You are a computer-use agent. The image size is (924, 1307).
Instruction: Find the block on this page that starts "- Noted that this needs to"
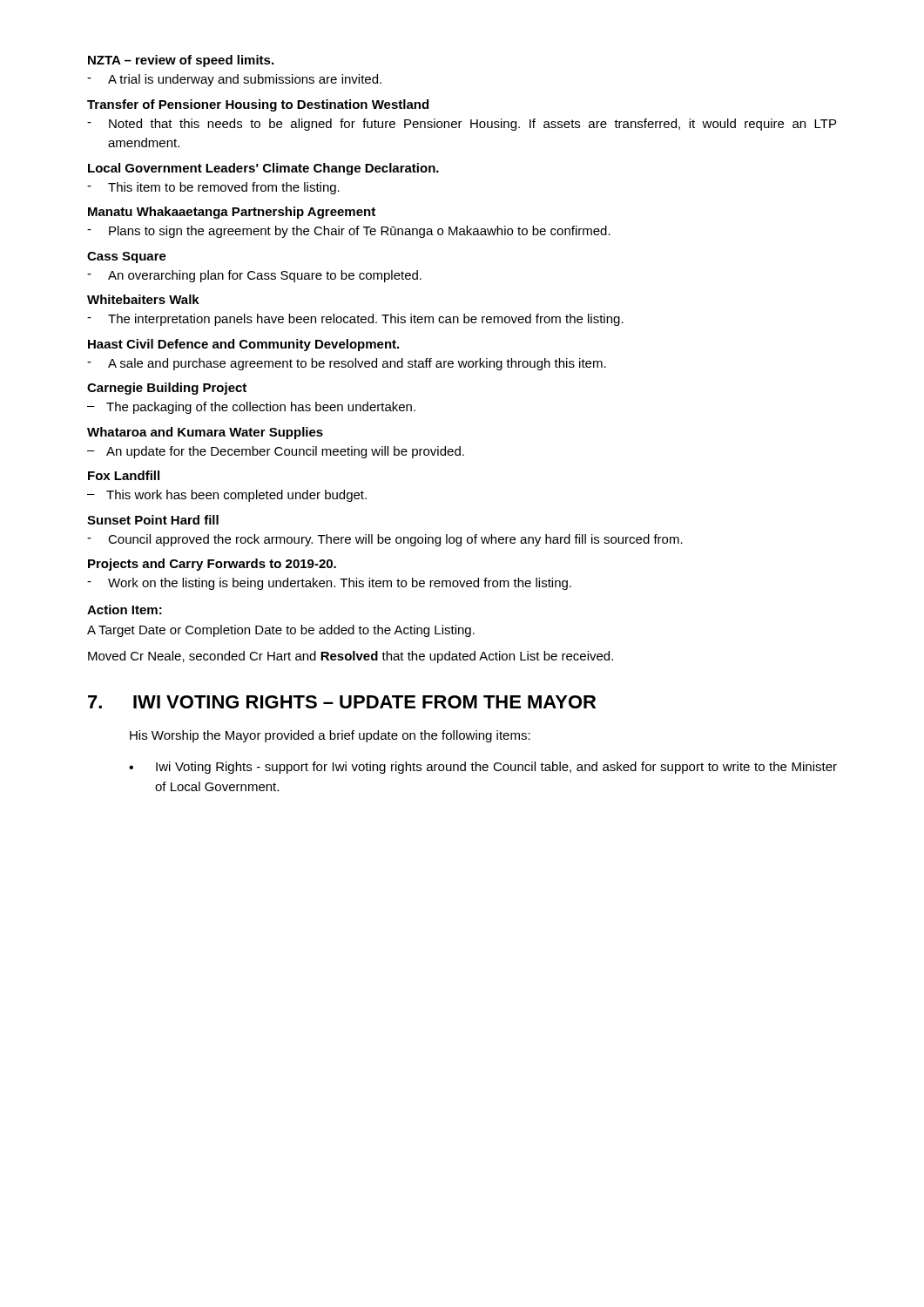462,133
